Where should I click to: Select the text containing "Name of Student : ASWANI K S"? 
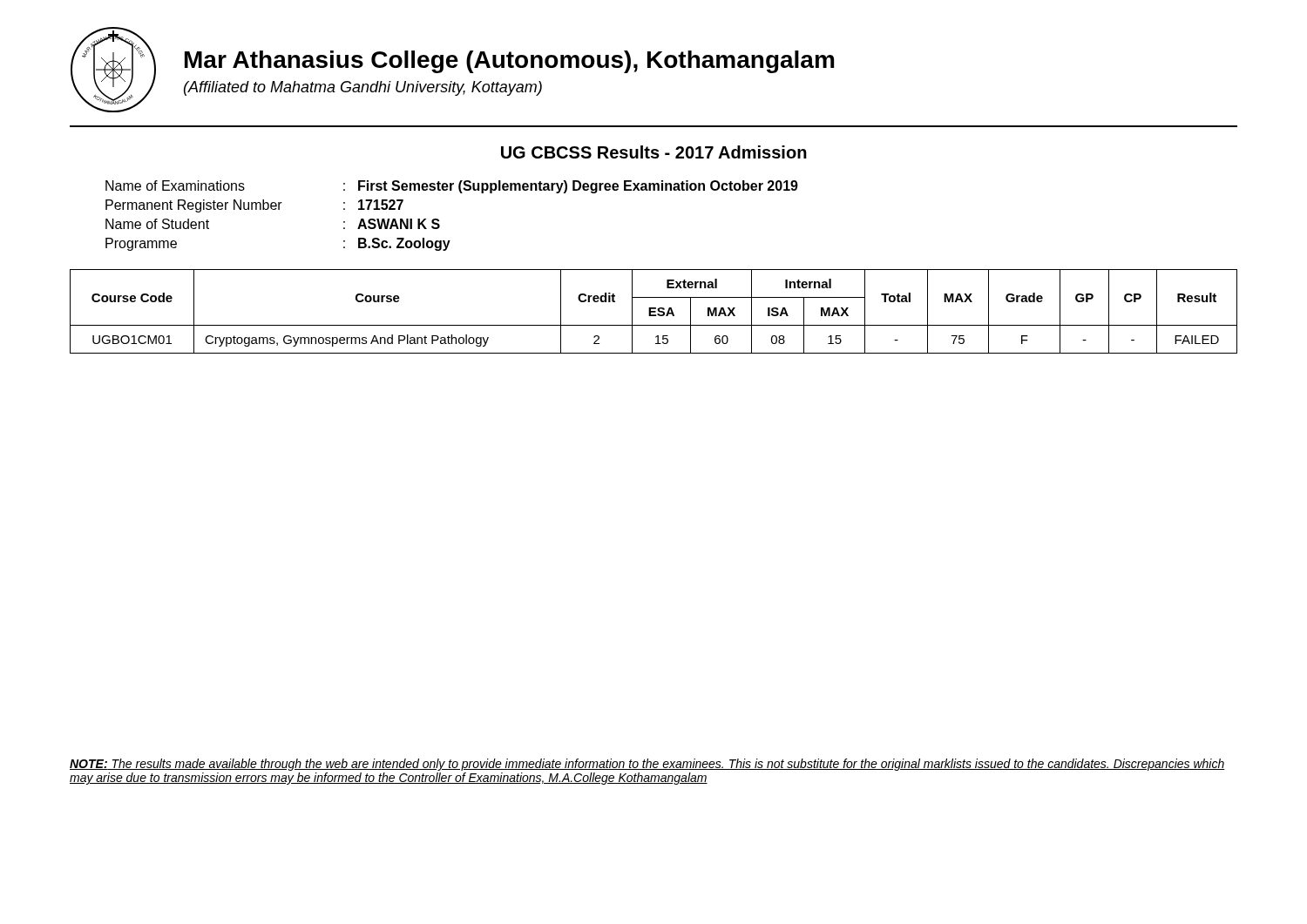(152, 223)
